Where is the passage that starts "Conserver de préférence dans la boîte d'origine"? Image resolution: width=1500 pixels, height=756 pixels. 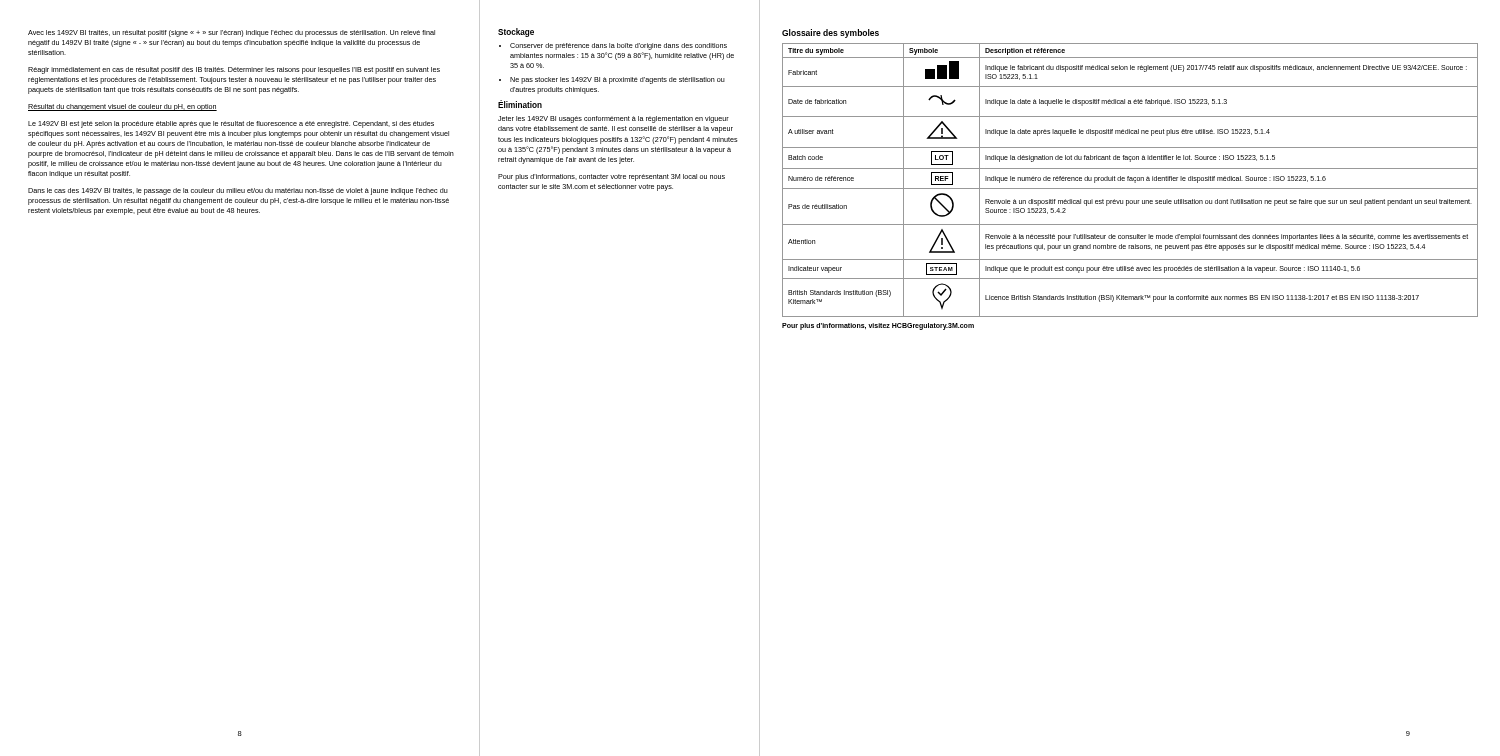tap(626, 56)
